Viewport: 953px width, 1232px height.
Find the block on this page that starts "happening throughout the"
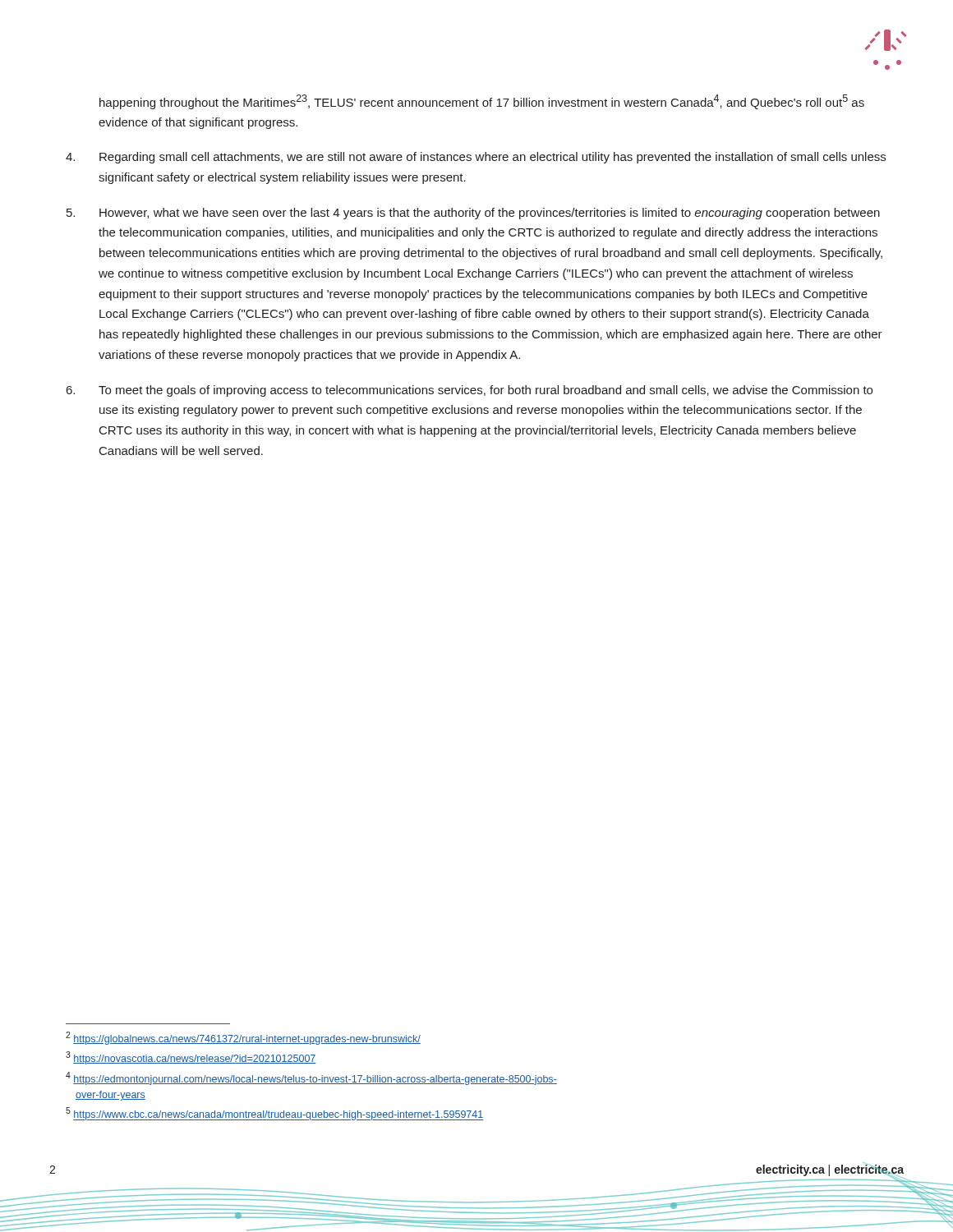[481, 111]
